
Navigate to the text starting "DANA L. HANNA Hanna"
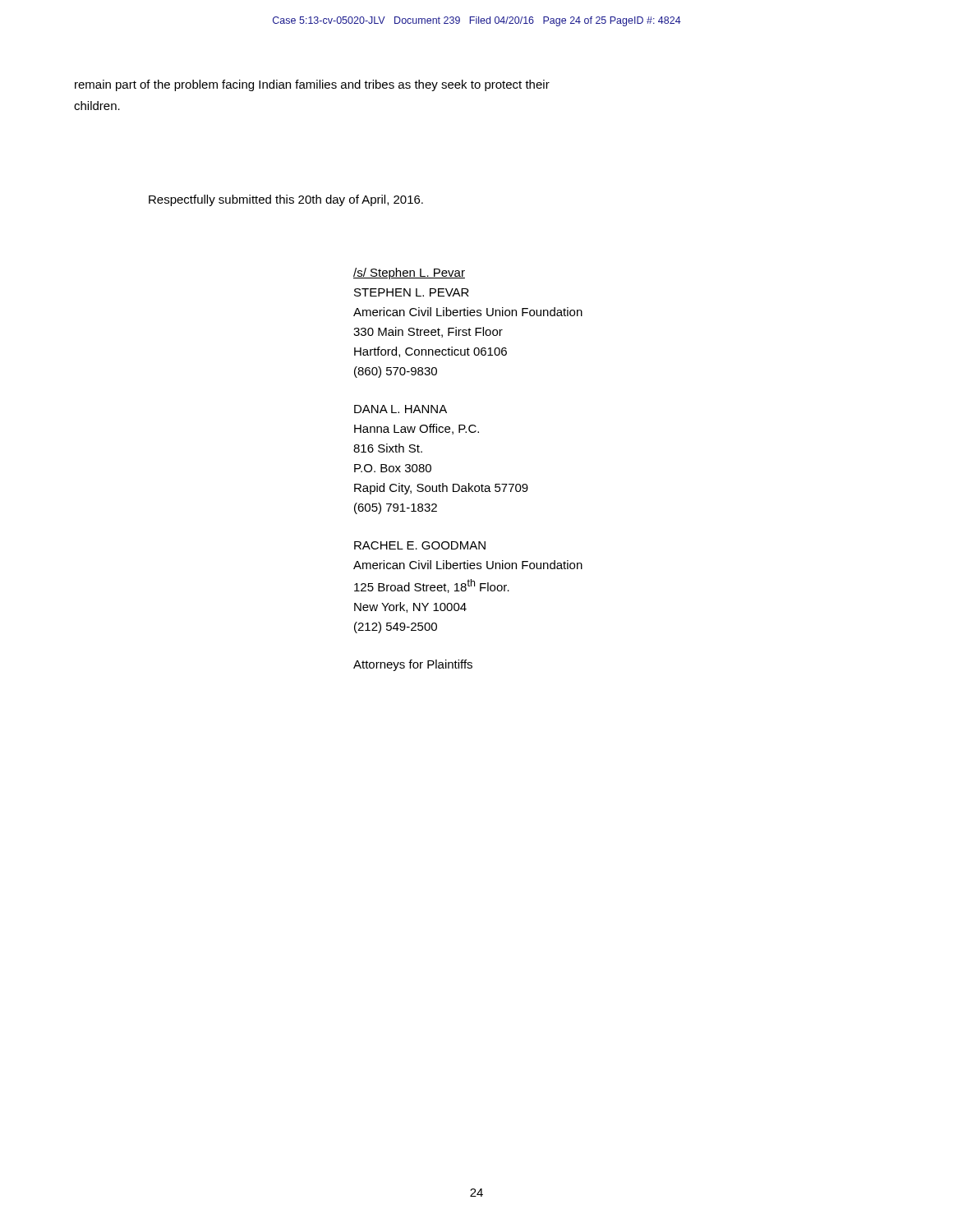(x=401, y=409)
